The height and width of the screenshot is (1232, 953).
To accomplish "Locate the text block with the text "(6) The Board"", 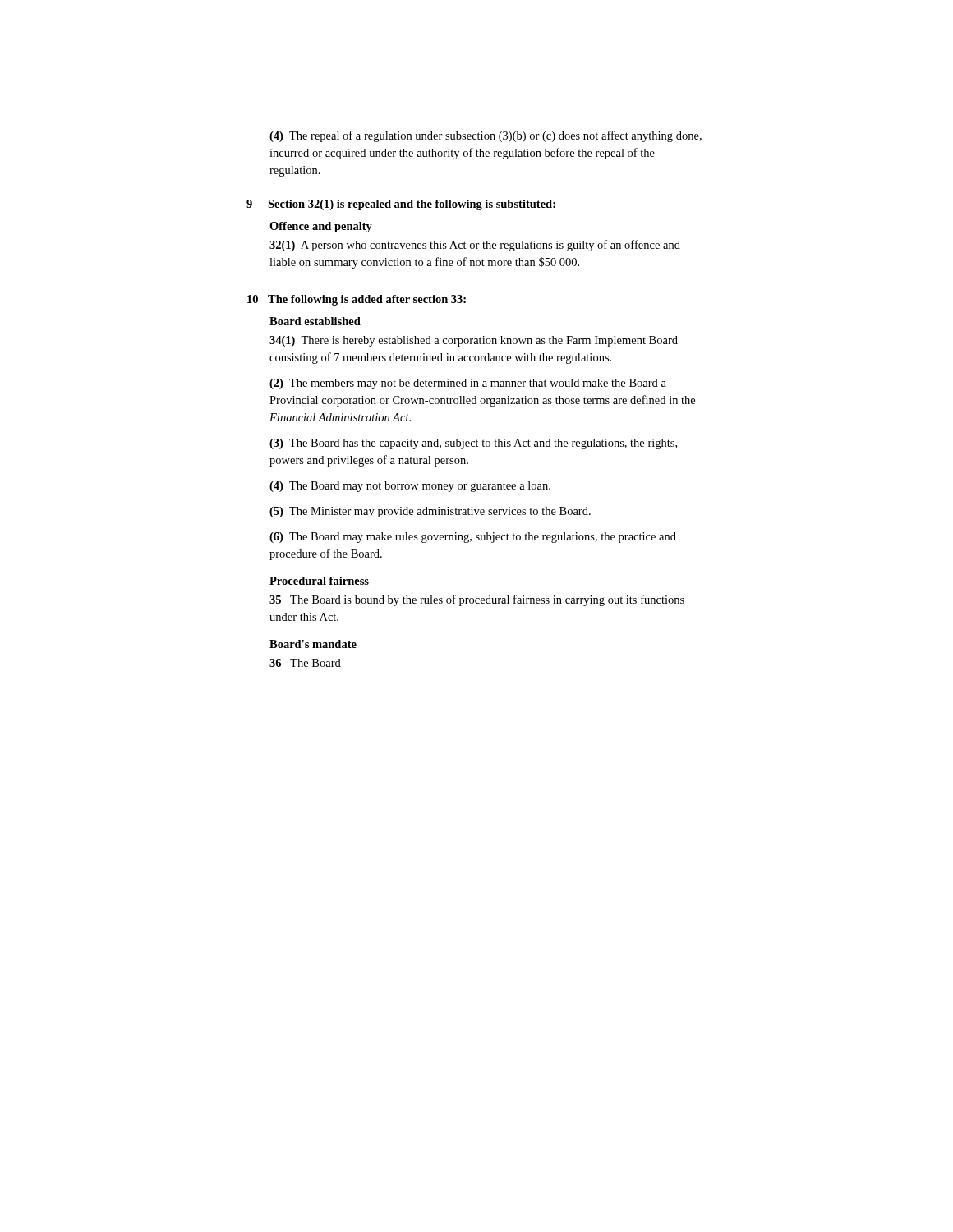I will point(473,545).
